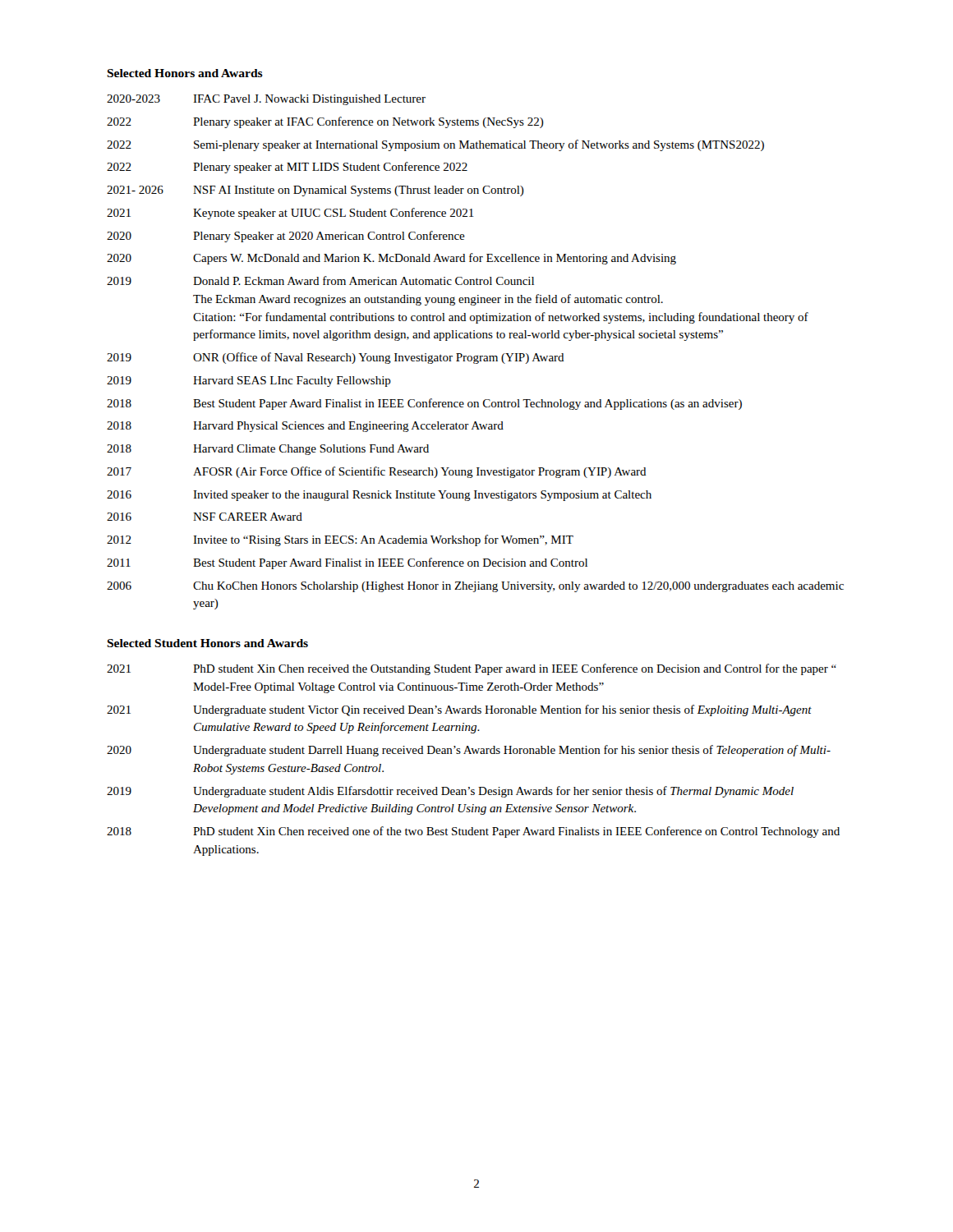Screen dimensions: 1232x953
Task: Point to "2019 Harvard SEAS LInc Faculty Fellowship"
Action: click(249, 382)
